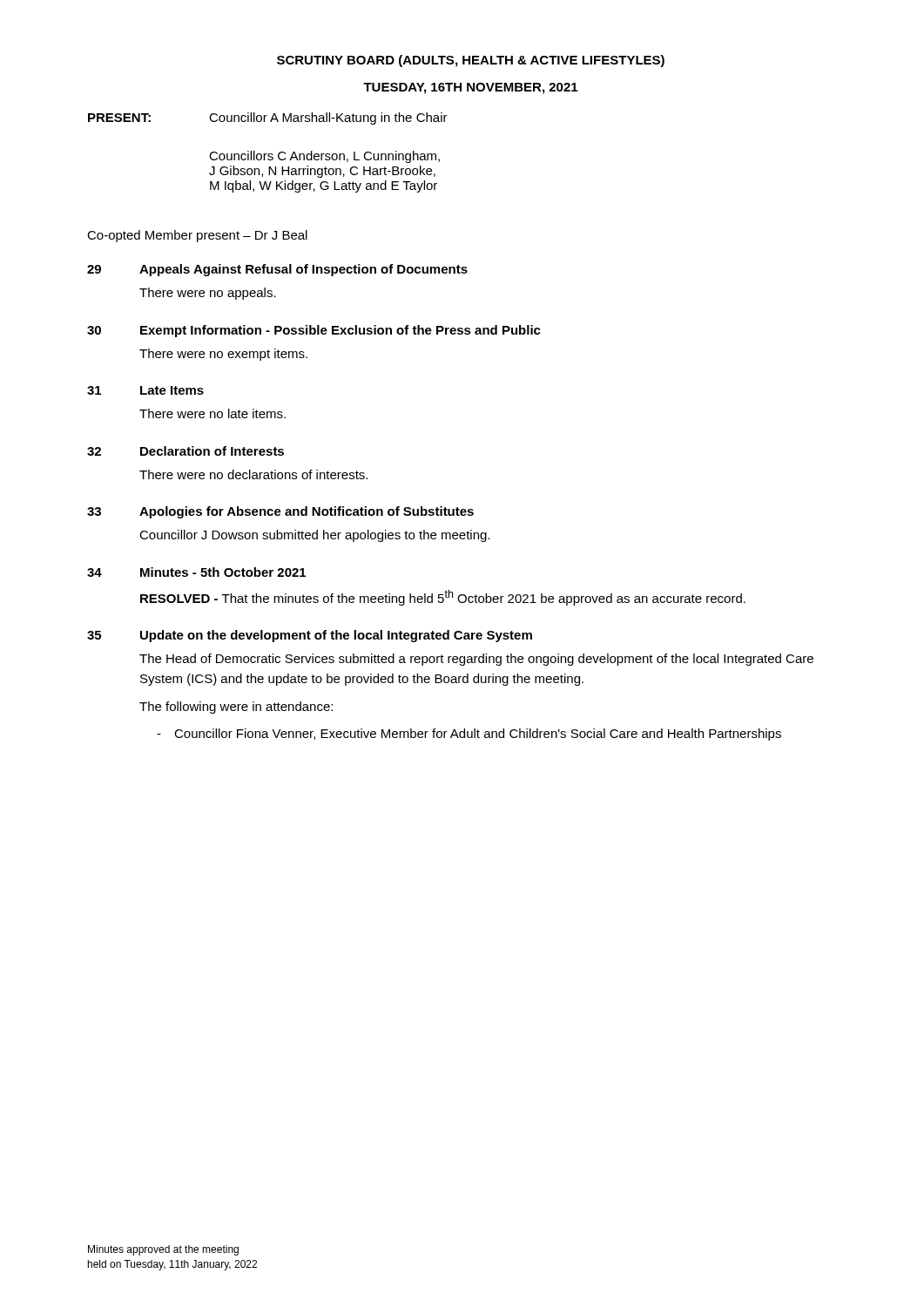Find the section header with the text "31 Late Items"

point(146,390)
